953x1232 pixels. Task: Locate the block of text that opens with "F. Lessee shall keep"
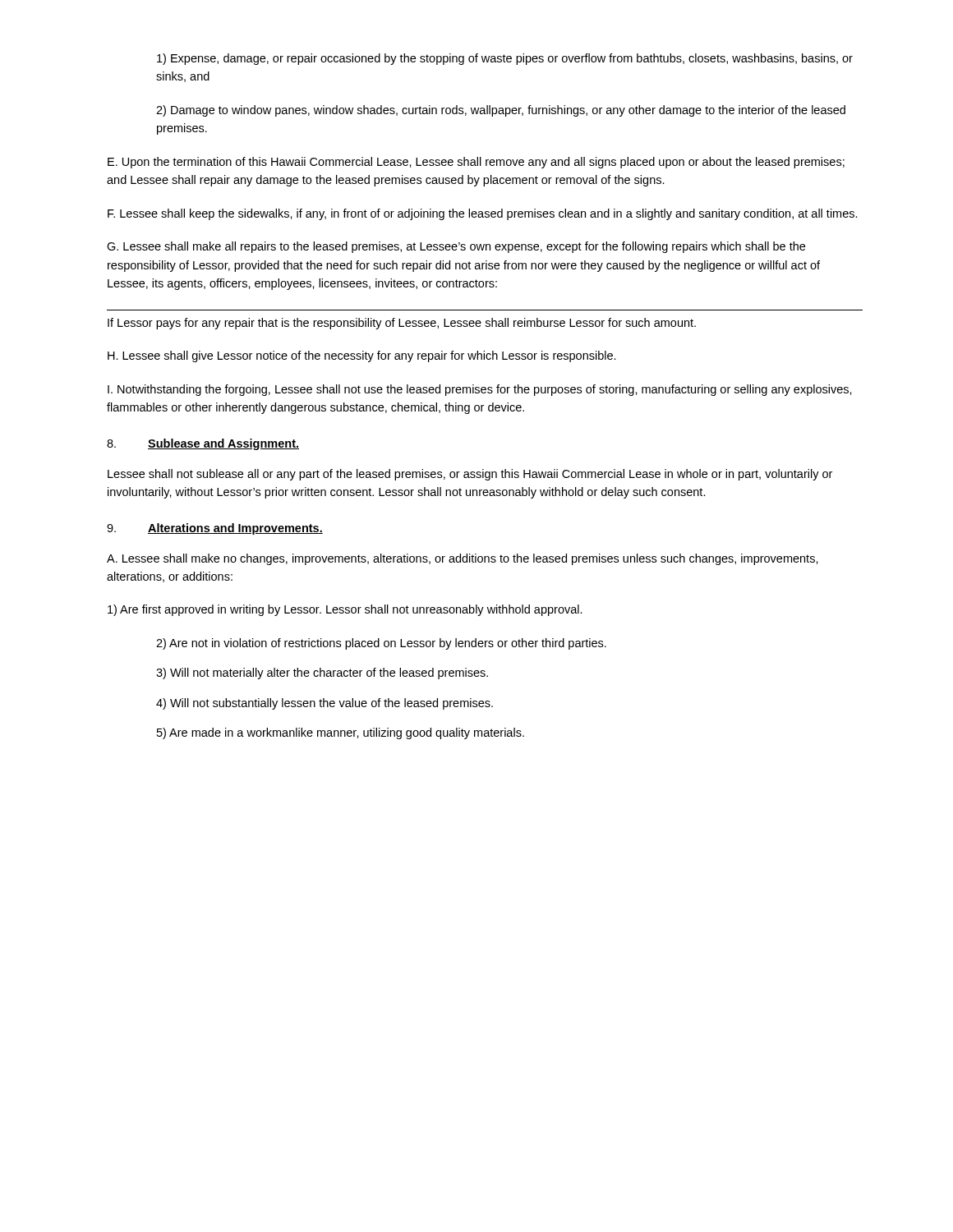click(x=483, y=213)
